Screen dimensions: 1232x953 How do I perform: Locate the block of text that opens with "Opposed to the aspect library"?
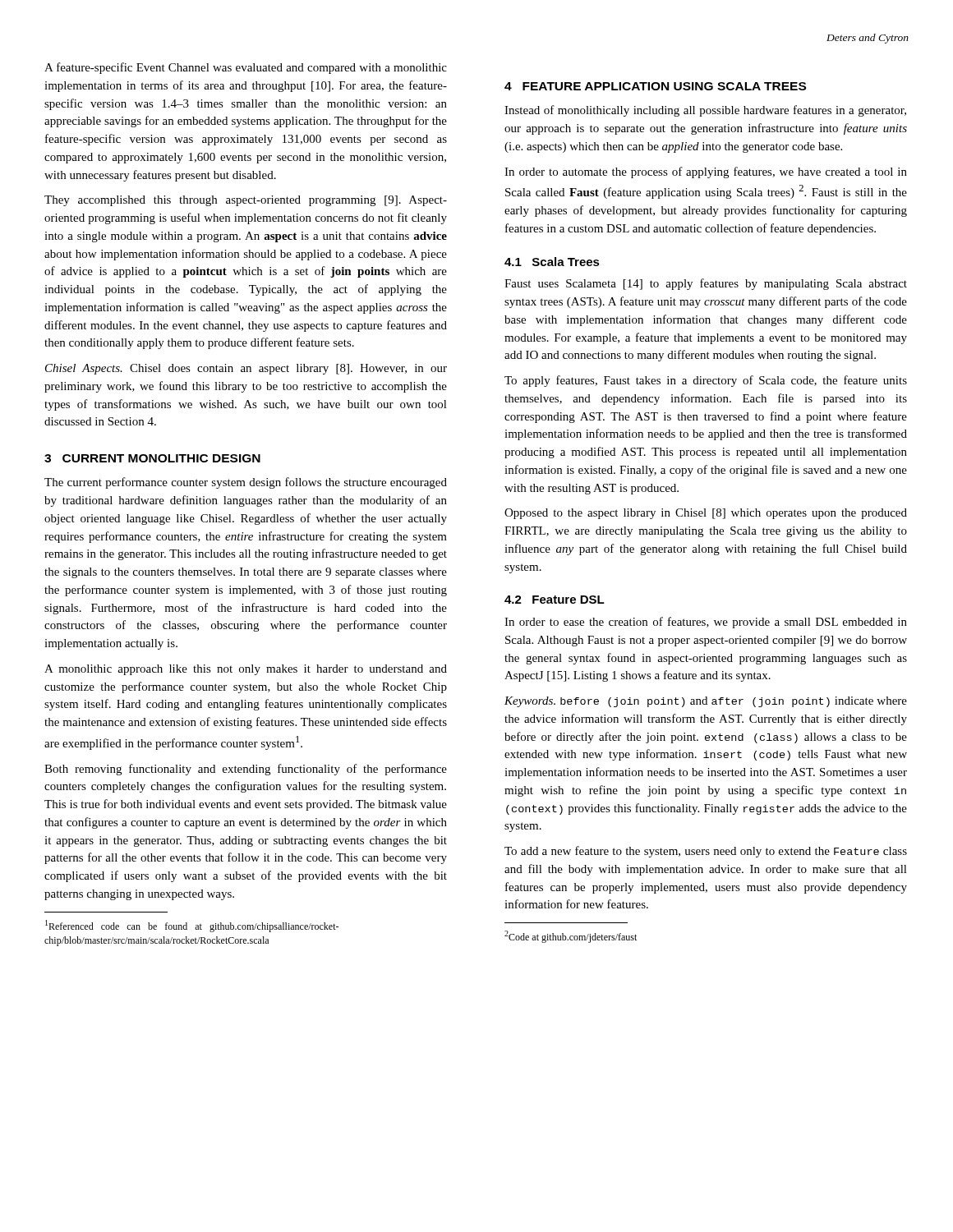pyautogui.click(x=706, y=540)
